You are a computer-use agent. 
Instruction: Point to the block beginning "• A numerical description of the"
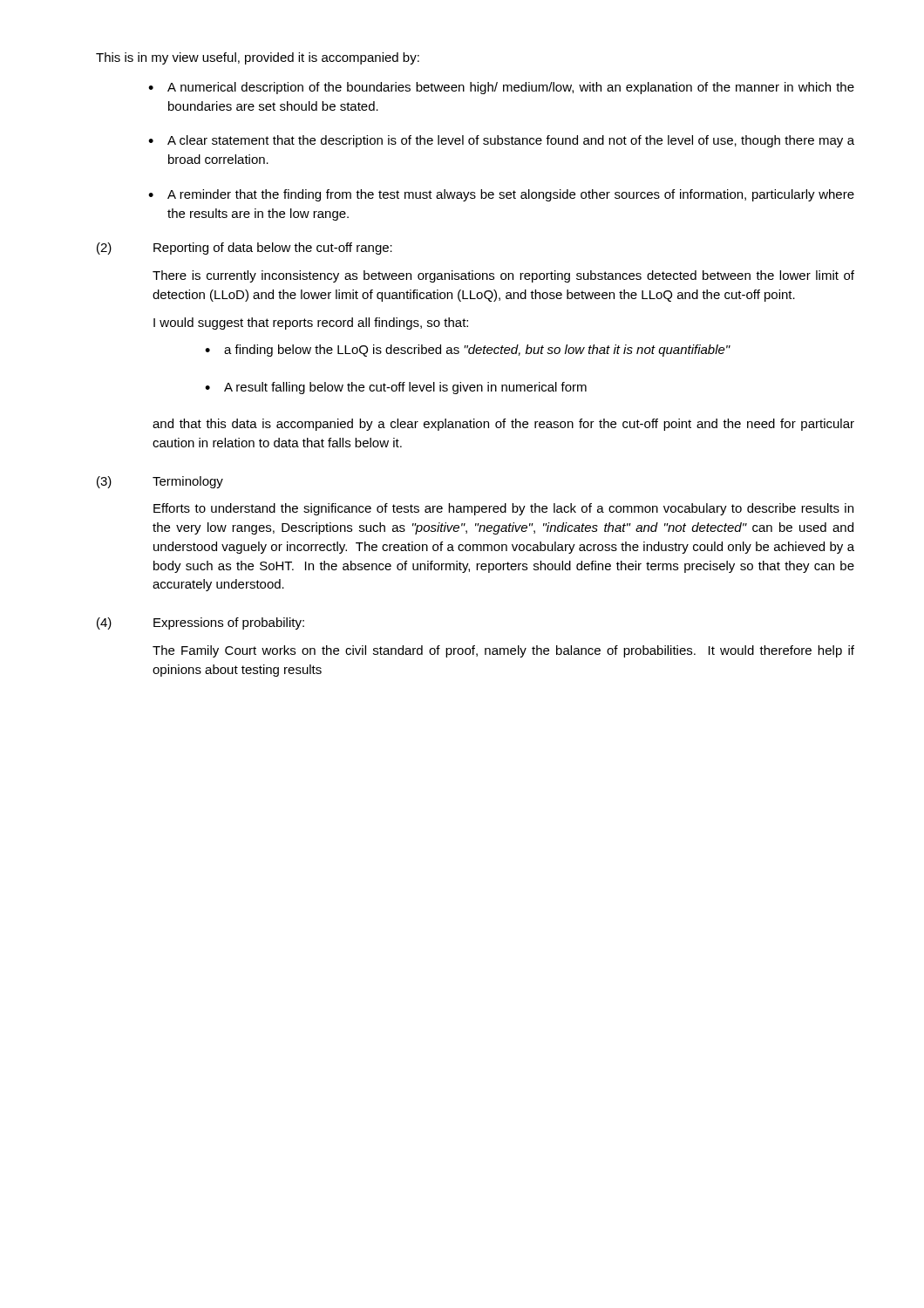pos(501,96)
